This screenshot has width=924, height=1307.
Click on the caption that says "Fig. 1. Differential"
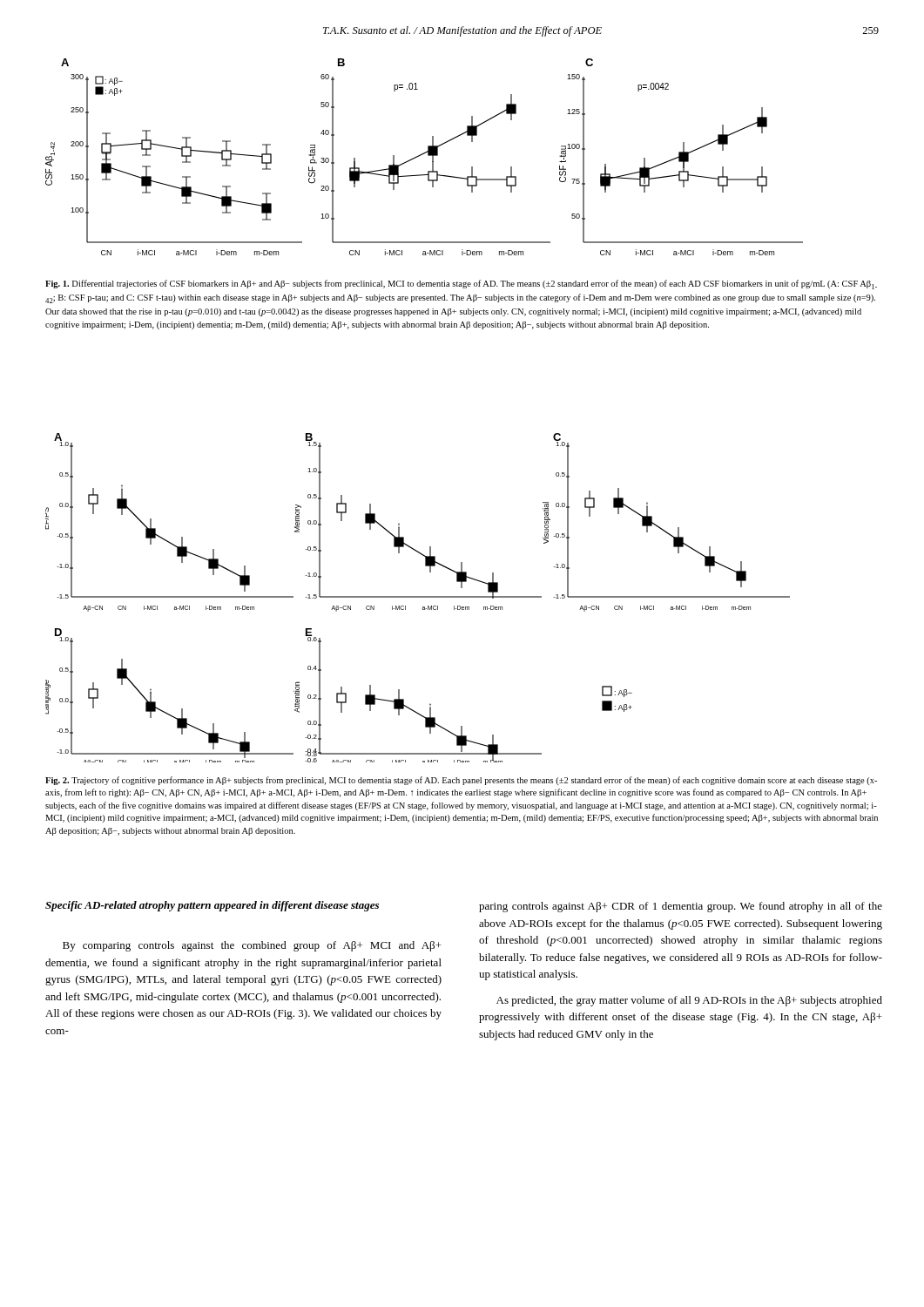(461, 304)
